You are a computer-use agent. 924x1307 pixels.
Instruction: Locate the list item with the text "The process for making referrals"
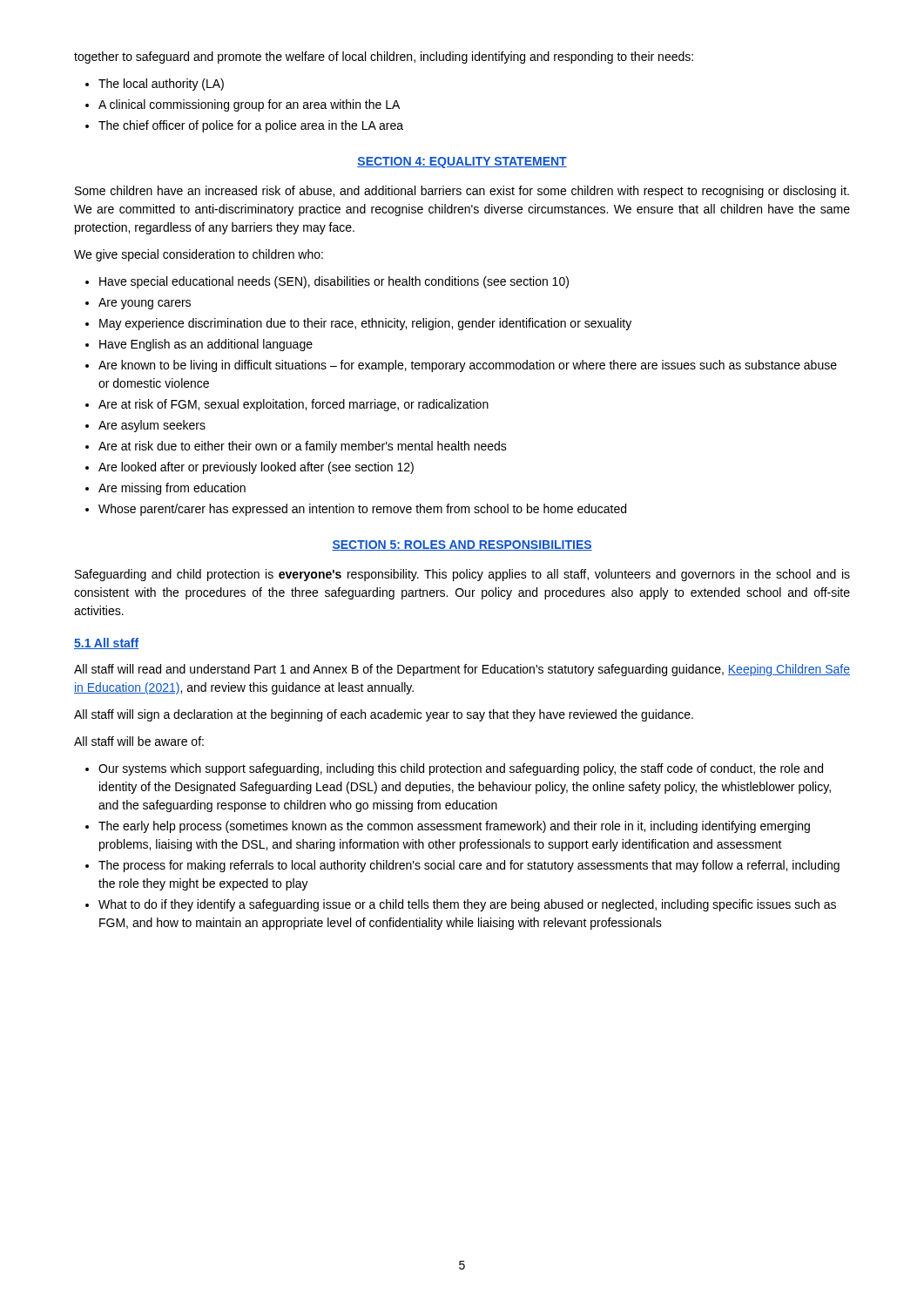click(x=469, y=874)
